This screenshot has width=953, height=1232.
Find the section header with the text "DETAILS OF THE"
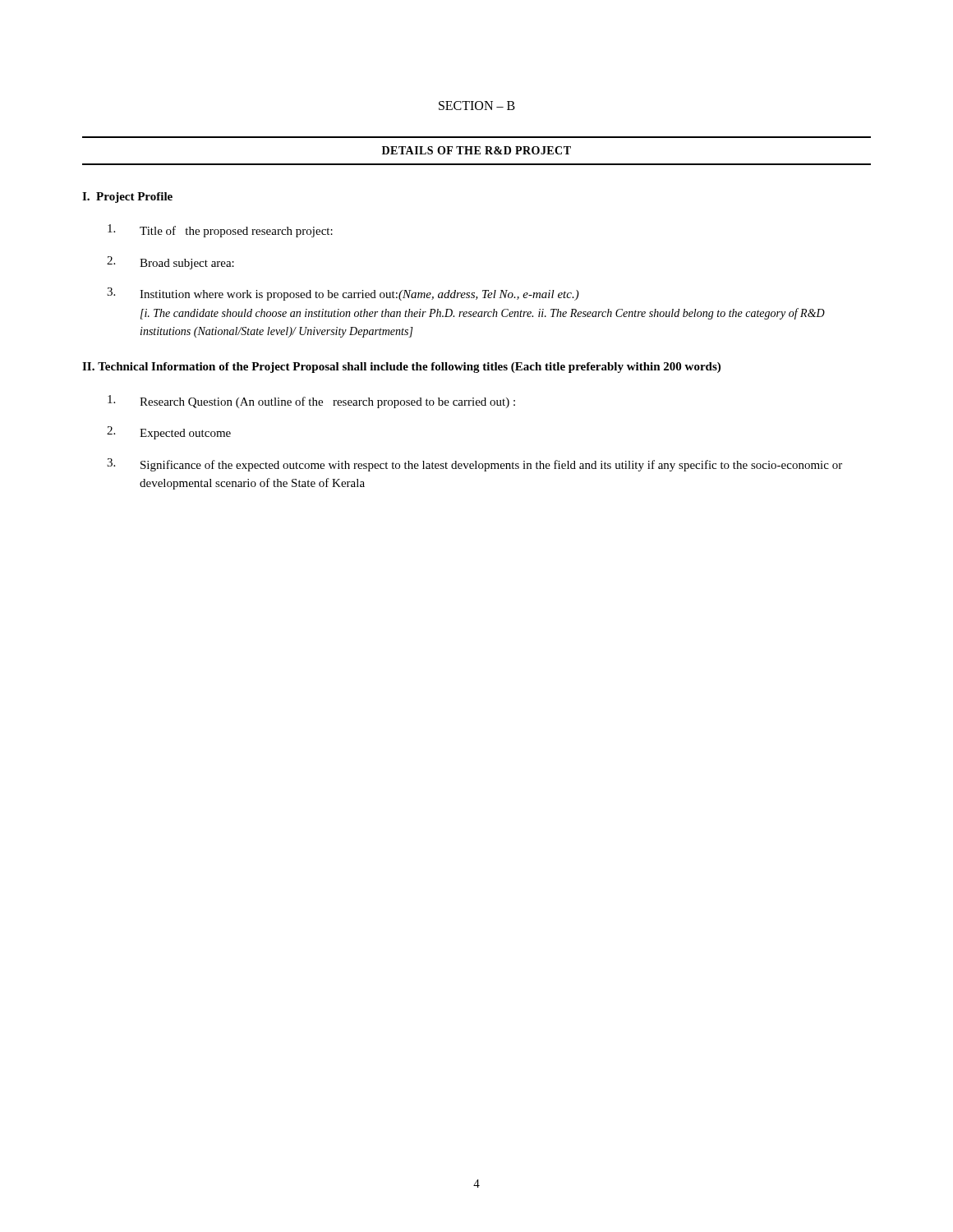pos(476,151)
